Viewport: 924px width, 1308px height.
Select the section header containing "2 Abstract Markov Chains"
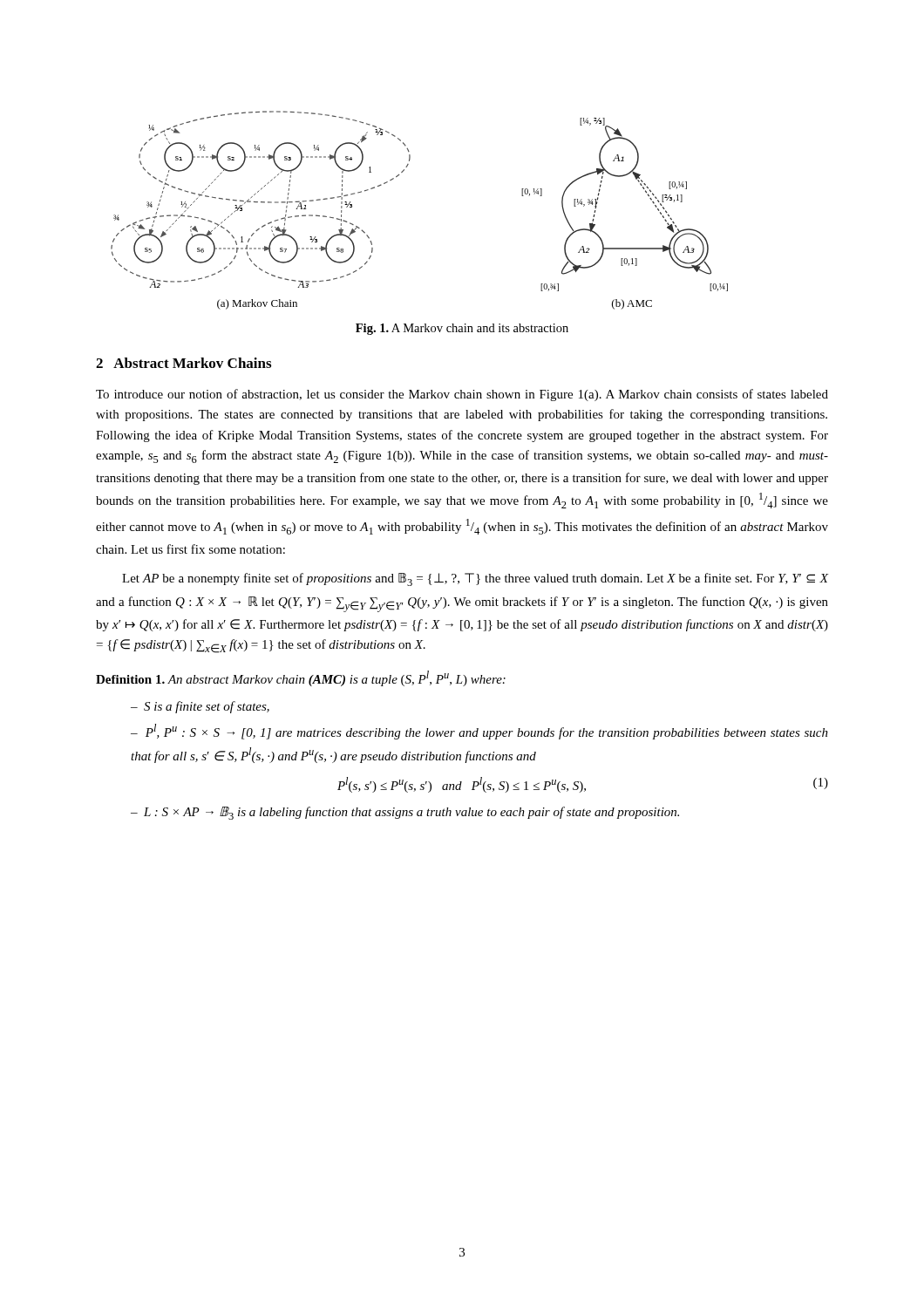point(184,363)
